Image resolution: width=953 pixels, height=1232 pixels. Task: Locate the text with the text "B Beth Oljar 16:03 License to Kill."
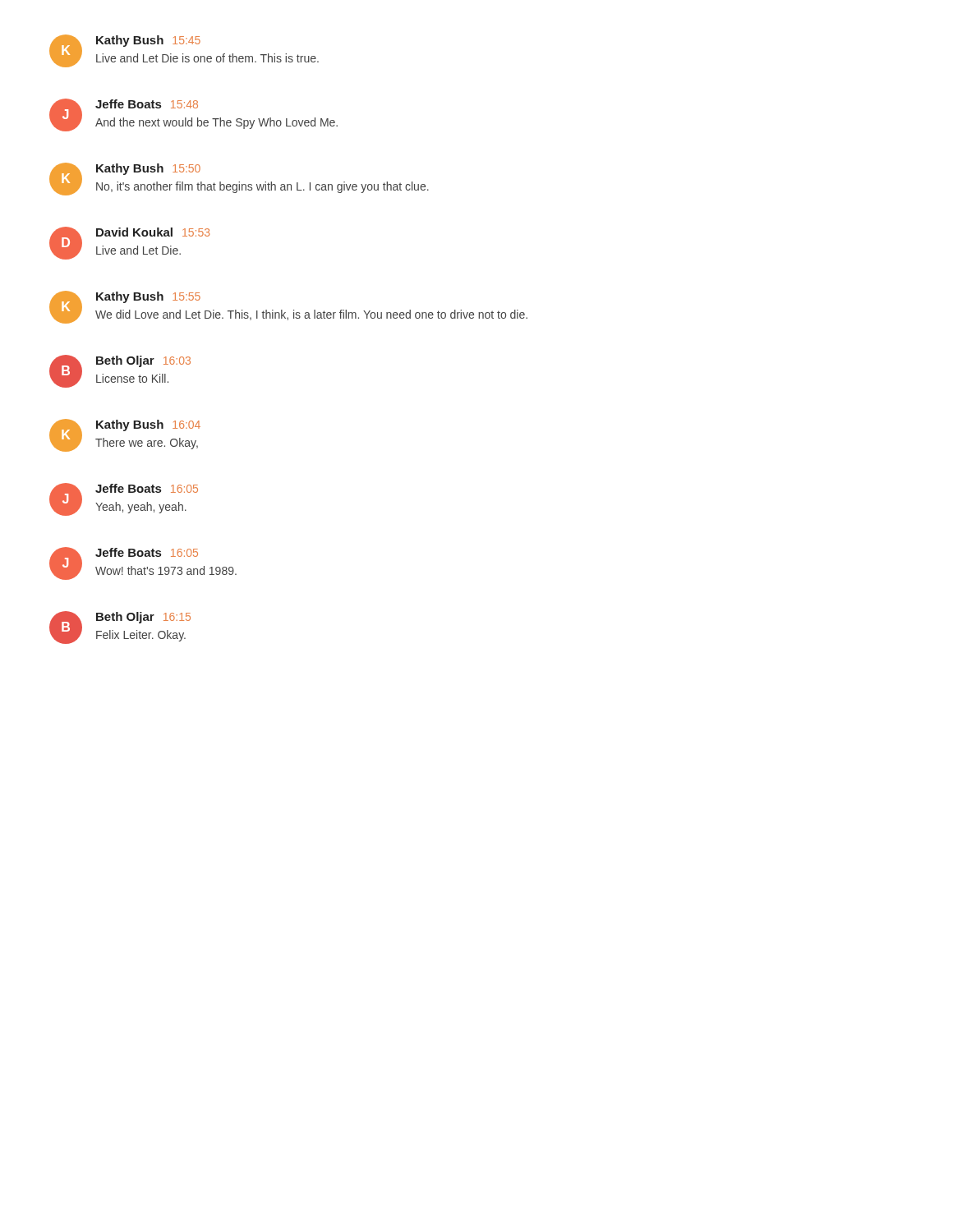(x=120, y=370)
